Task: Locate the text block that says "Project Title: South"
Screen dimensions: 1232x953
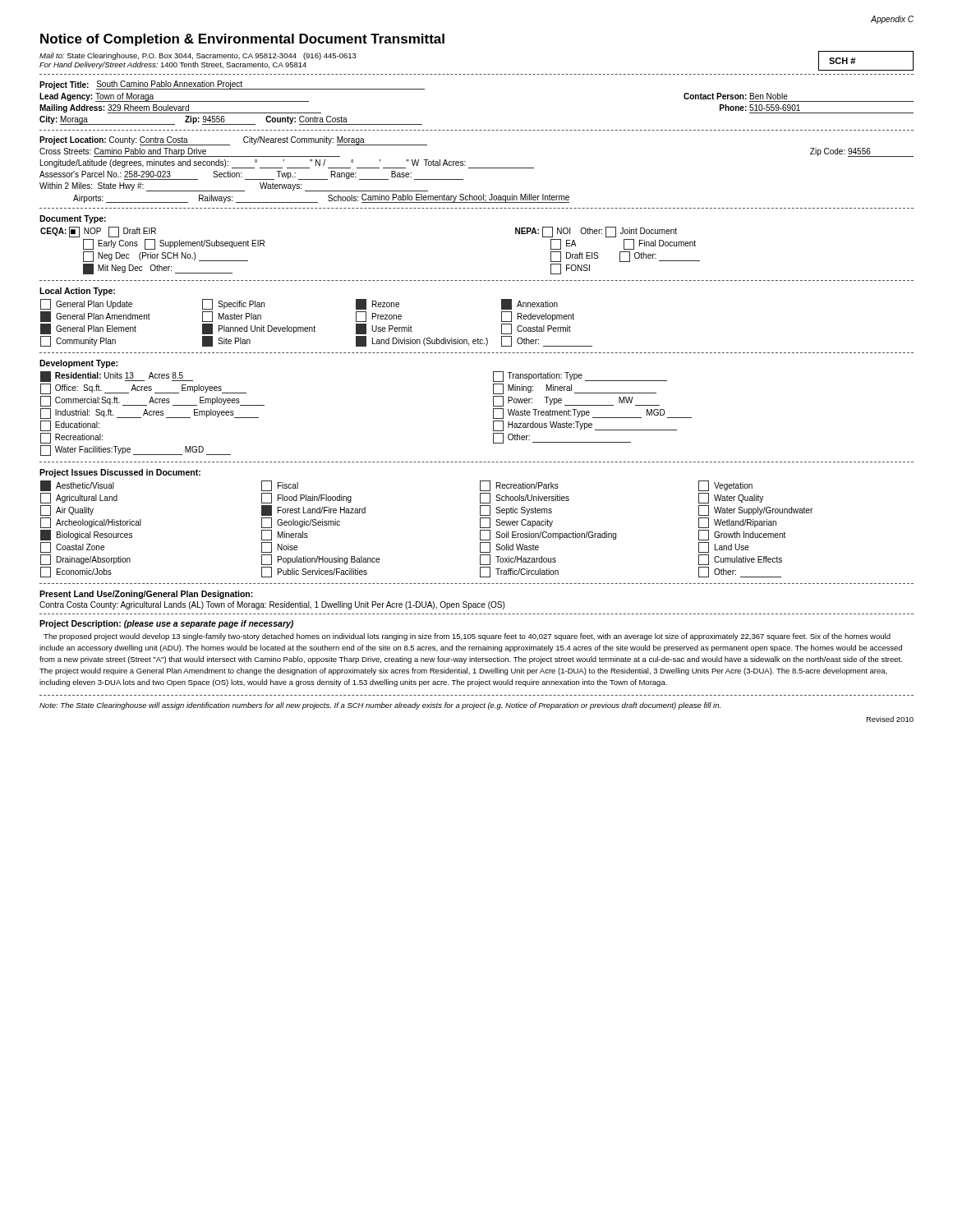Action: pyautogui.click(x=232, y=85)
